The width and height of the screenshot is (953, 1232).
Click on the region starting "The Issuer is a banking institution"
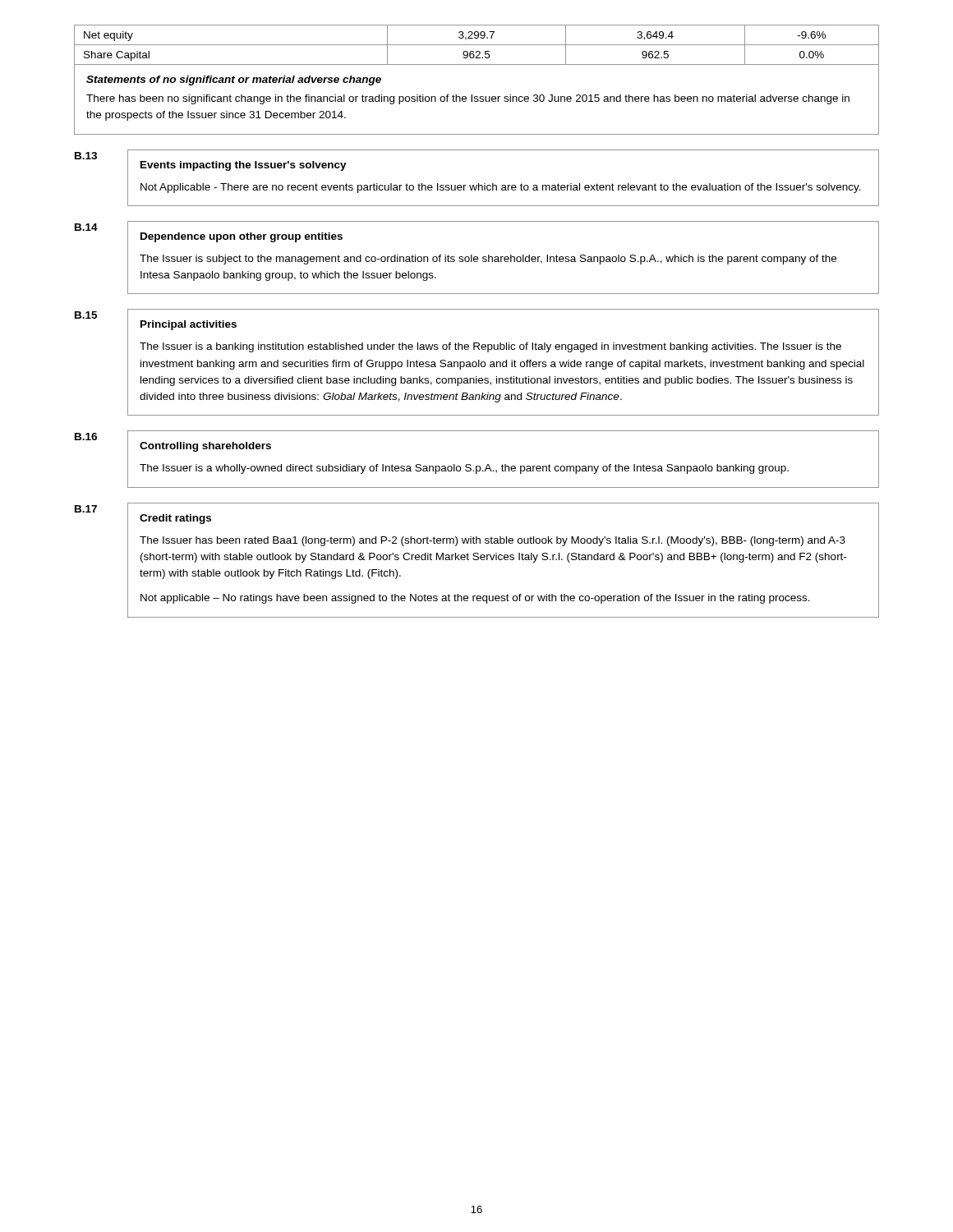(502, 371)
